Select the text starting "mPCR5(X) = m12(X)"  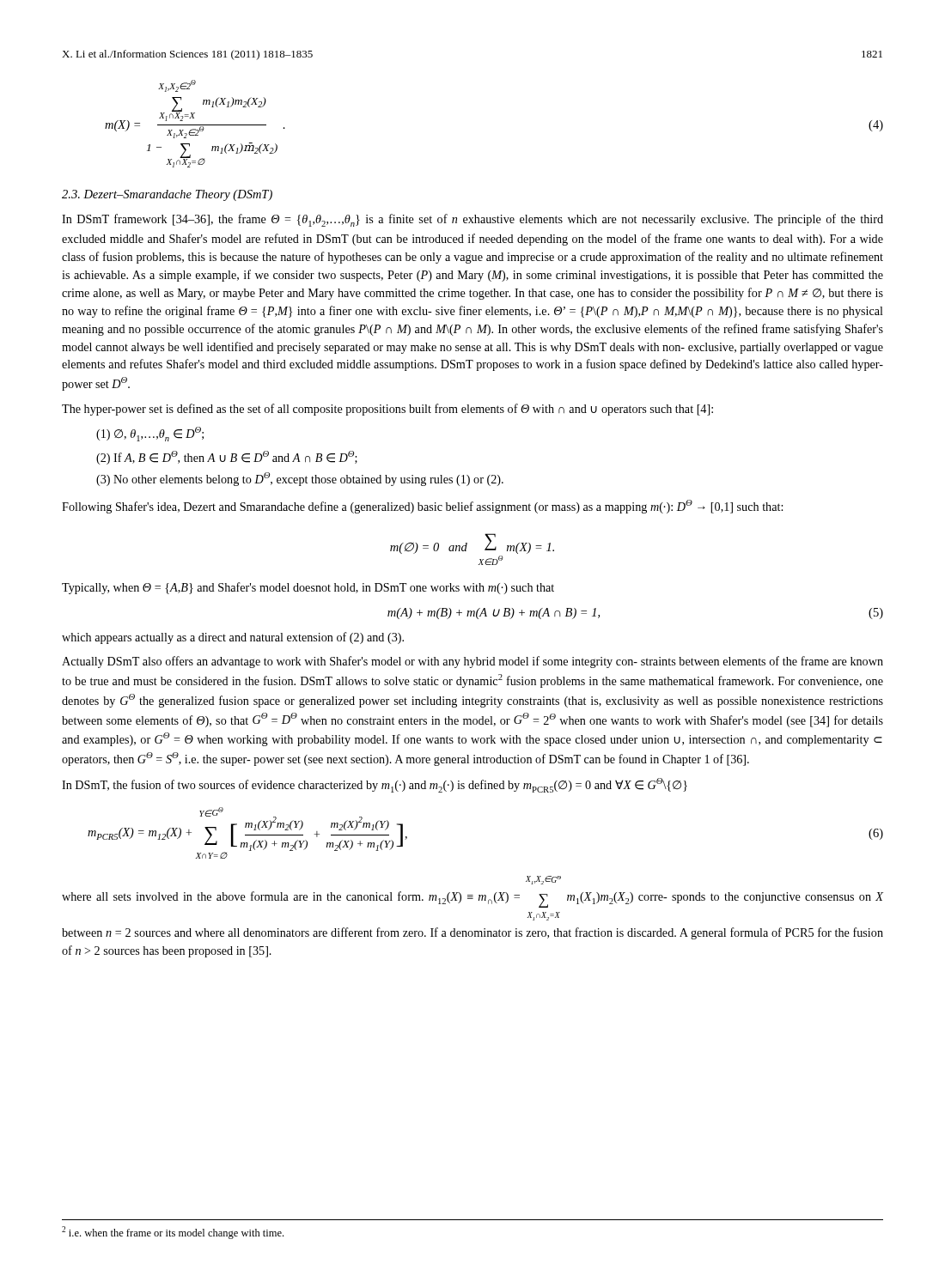[x=233, y=832]
